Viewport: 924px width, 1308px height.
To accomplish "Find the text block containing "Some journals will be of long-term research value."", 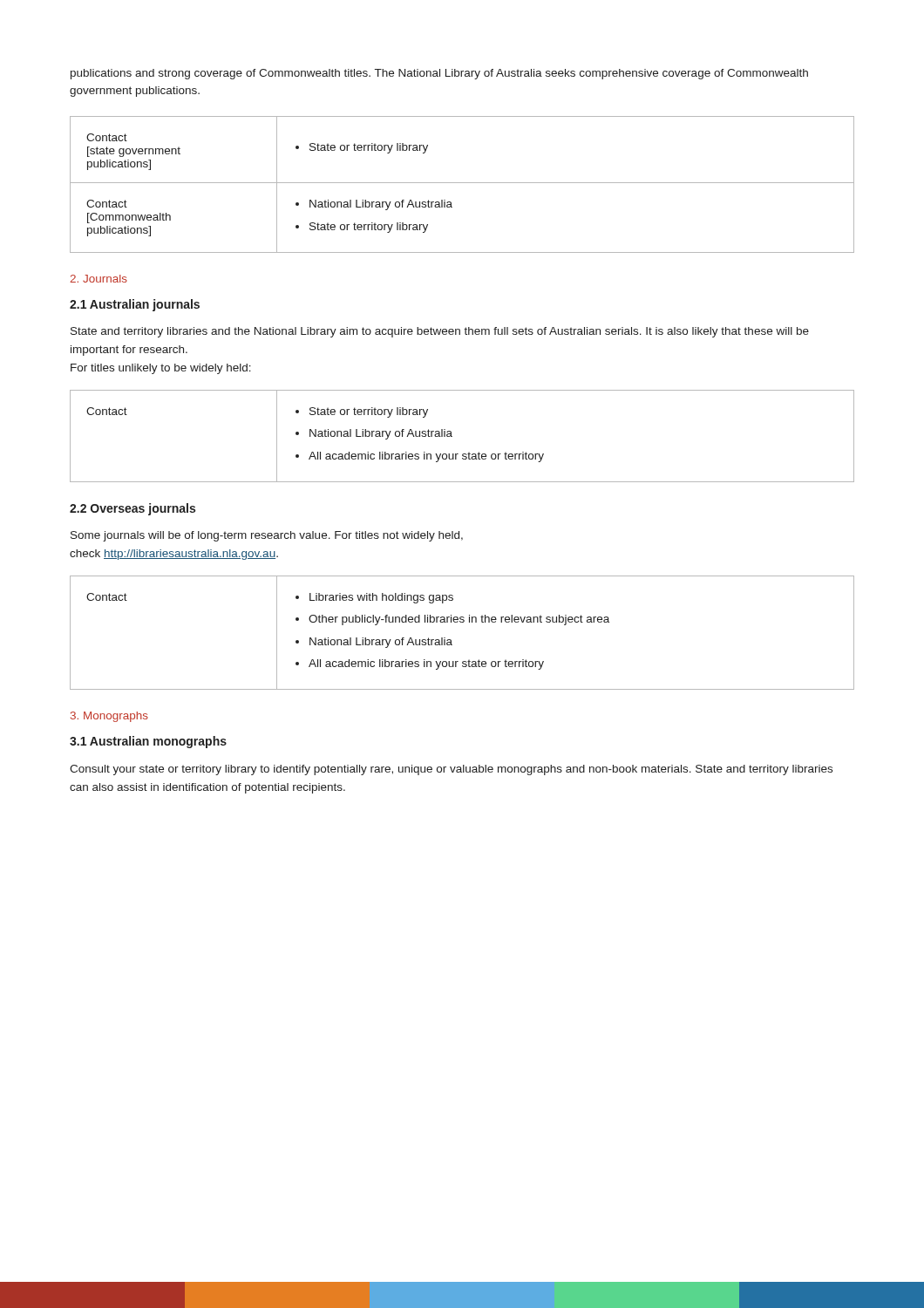I will [x=462, y=545].
